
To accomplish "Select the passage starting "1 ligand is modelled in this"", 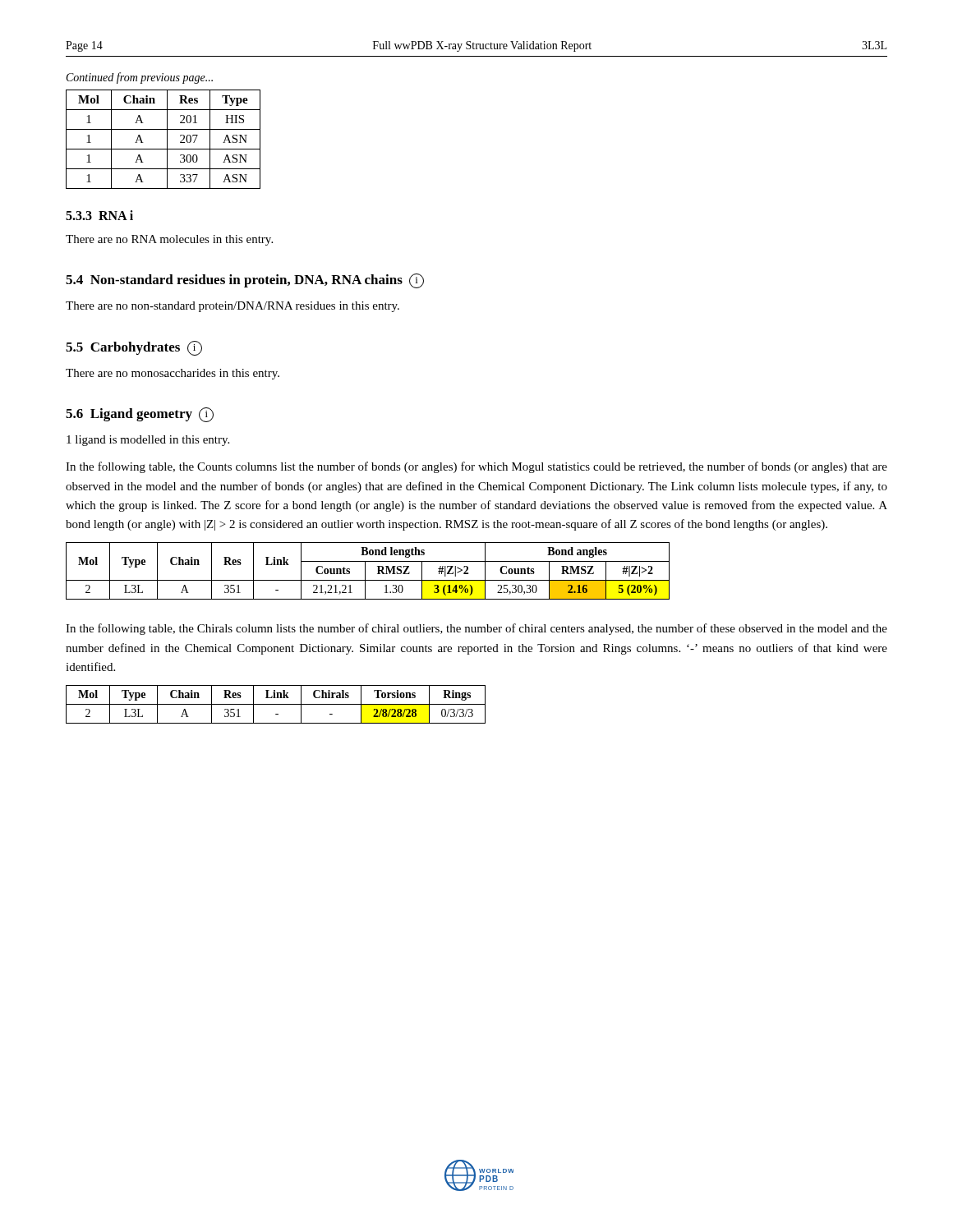I will coord(148,439).
